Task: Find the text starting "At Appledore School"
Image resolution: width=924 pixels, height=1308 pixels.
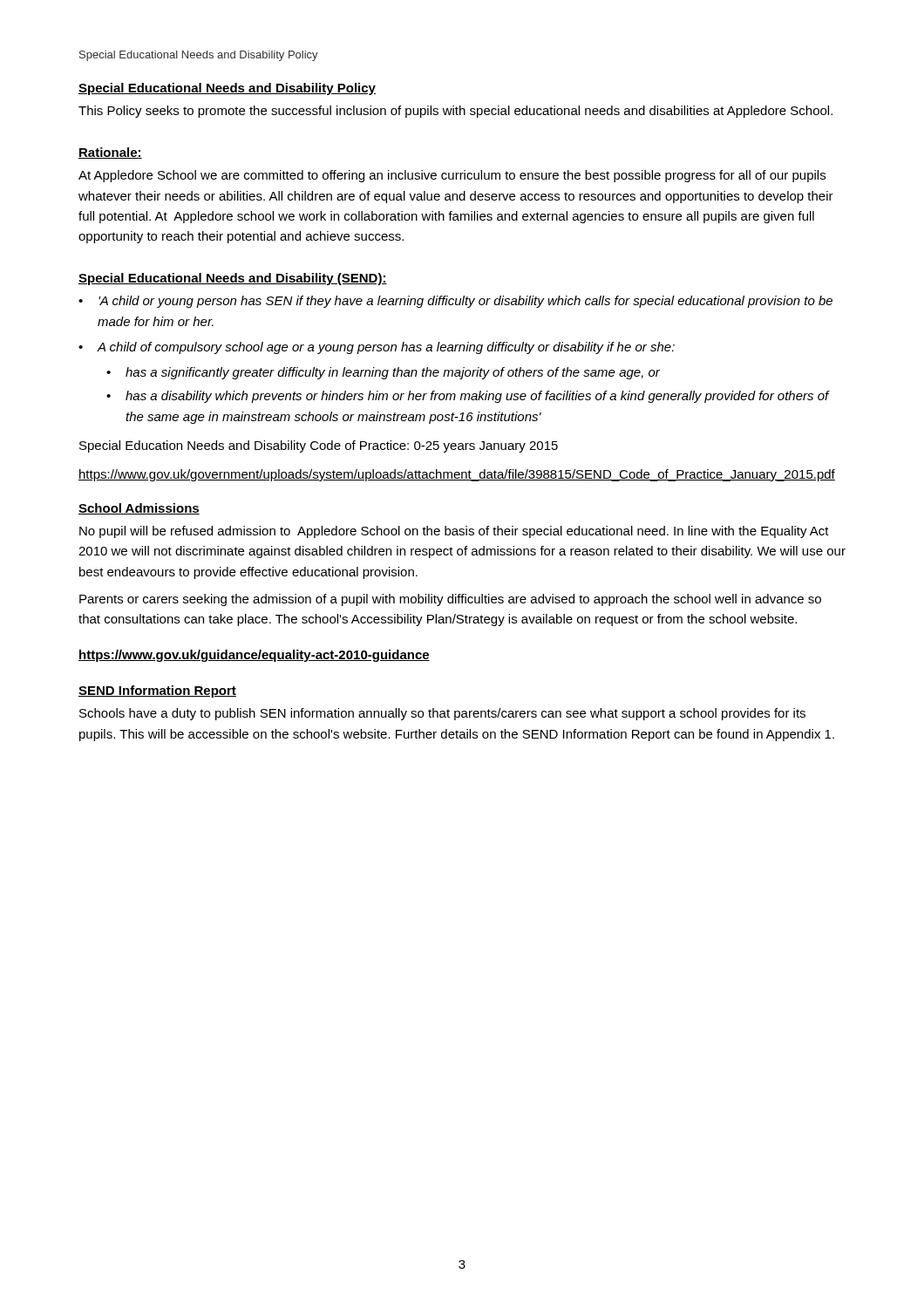Action: (x=456, y=205)
